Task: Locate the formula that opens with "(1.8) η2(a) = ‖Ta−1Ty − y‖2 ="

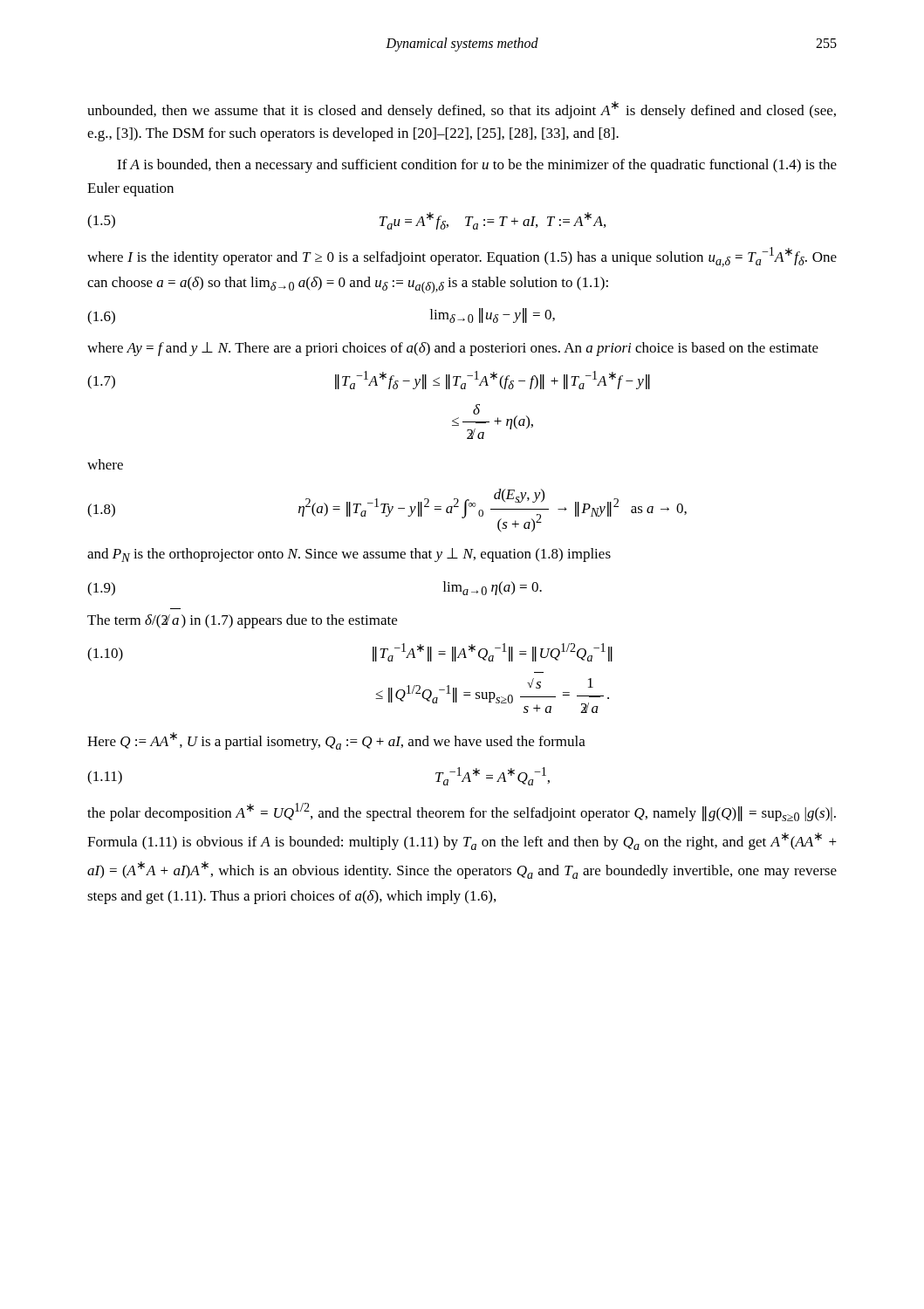Action: point(462,510)
